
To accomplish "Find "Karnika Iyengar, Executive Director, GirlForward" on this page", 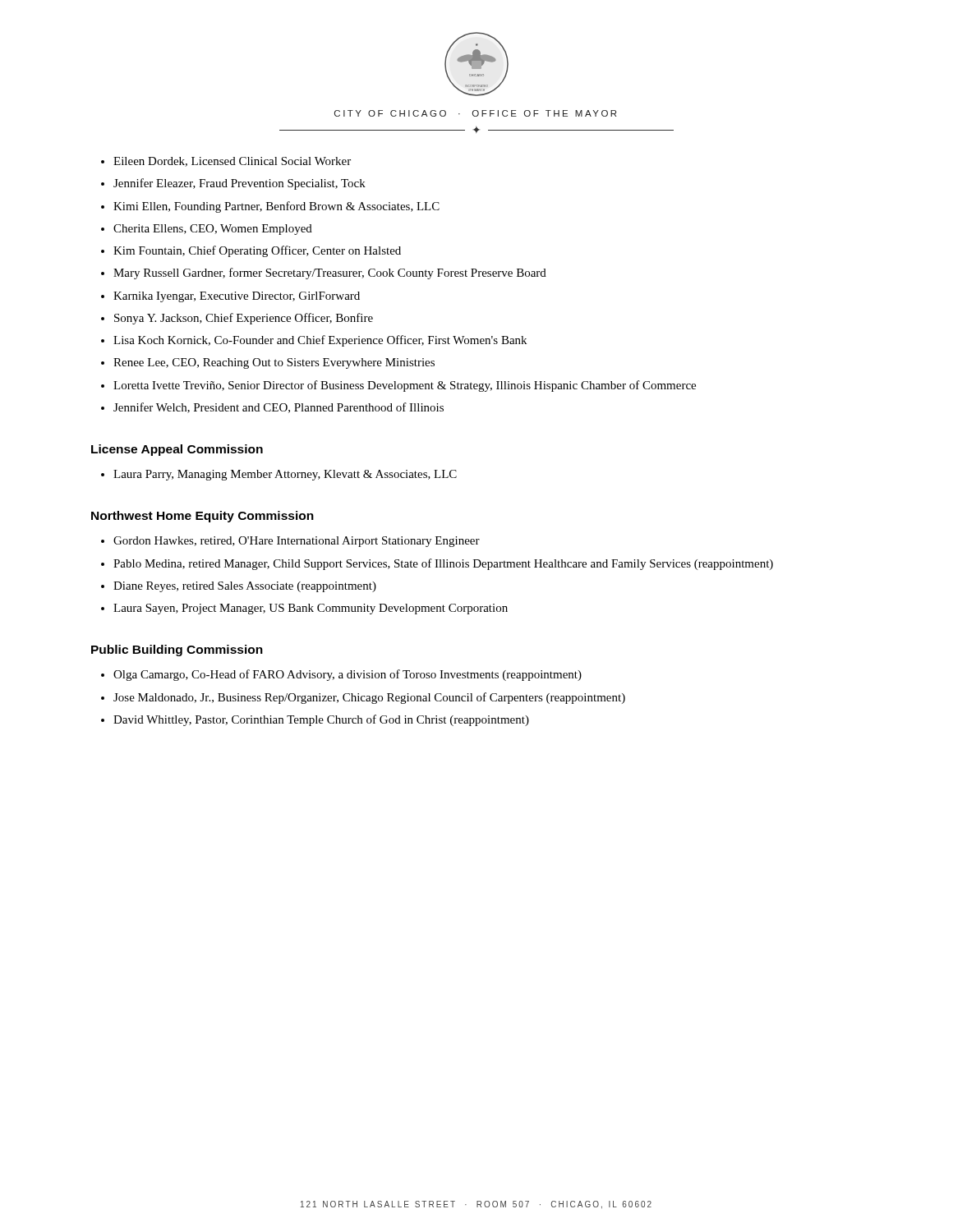I will pos(237,297).
